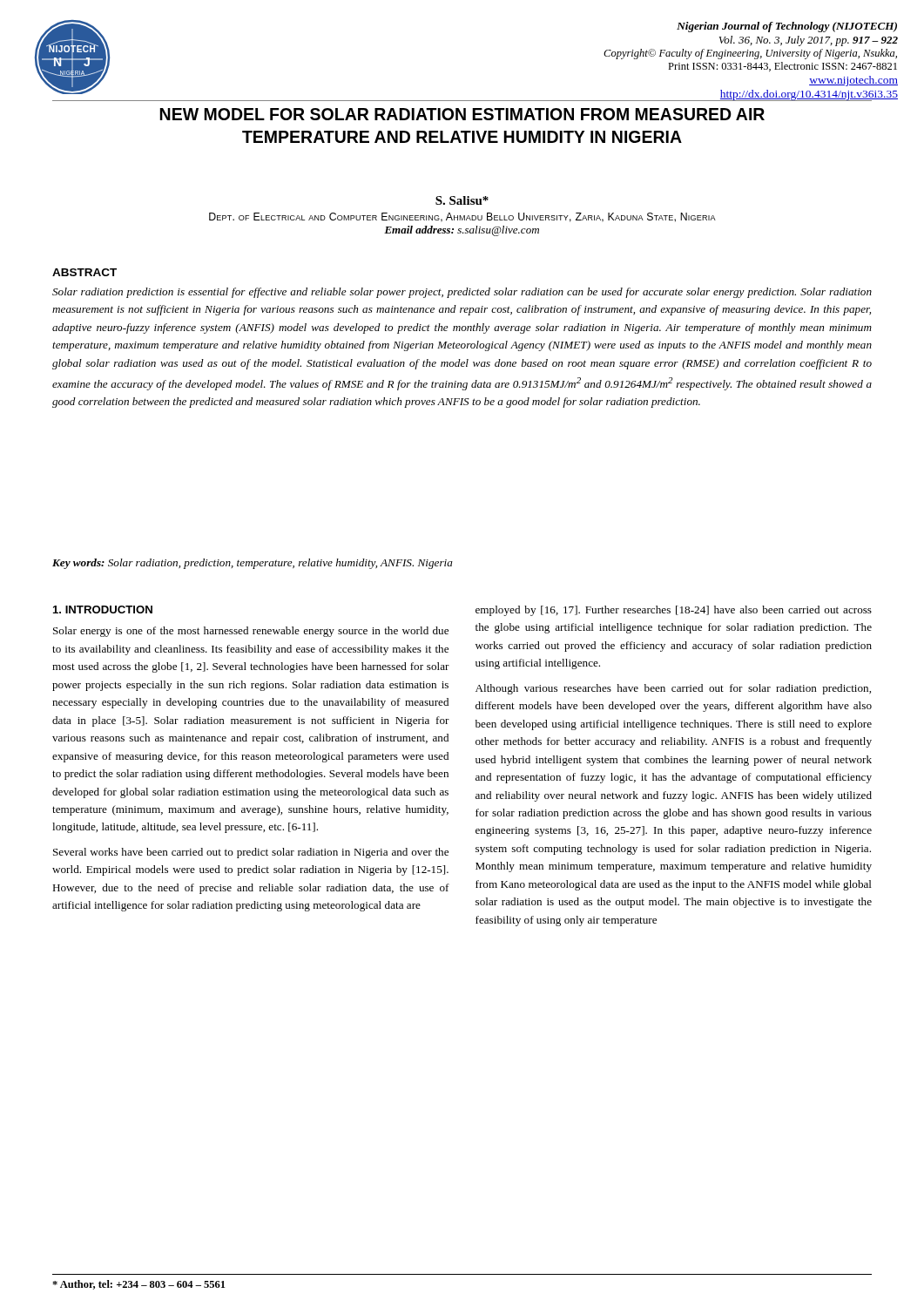Find the logo
This screenshot has width=924, height=1307.
[77, 57]
